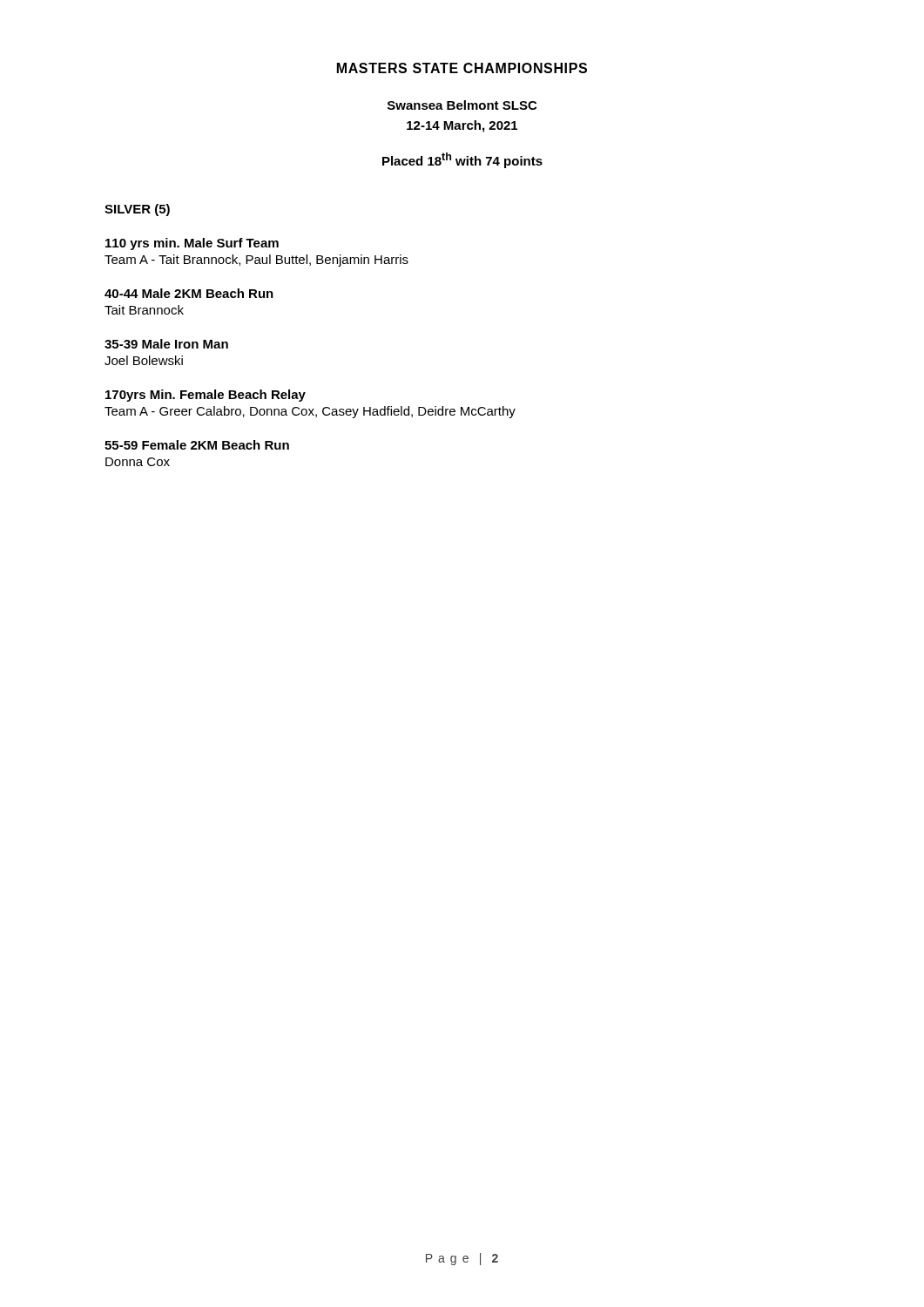Select the region starting "Team A - Tait Brannock, Paul"

[257, 259]
